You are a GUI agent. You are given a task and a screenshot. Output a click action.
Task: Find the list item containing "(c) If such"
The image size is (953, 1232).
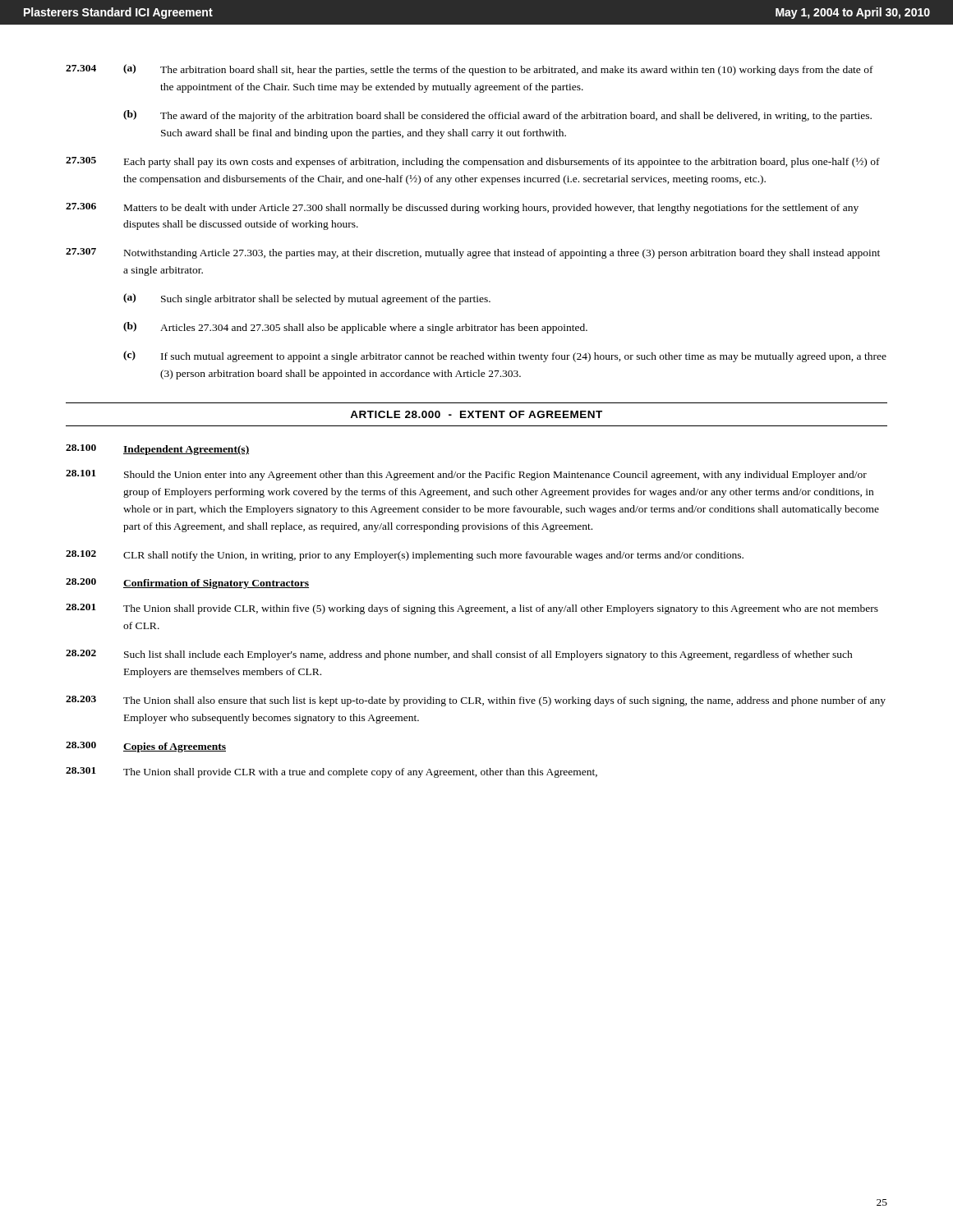476,365
